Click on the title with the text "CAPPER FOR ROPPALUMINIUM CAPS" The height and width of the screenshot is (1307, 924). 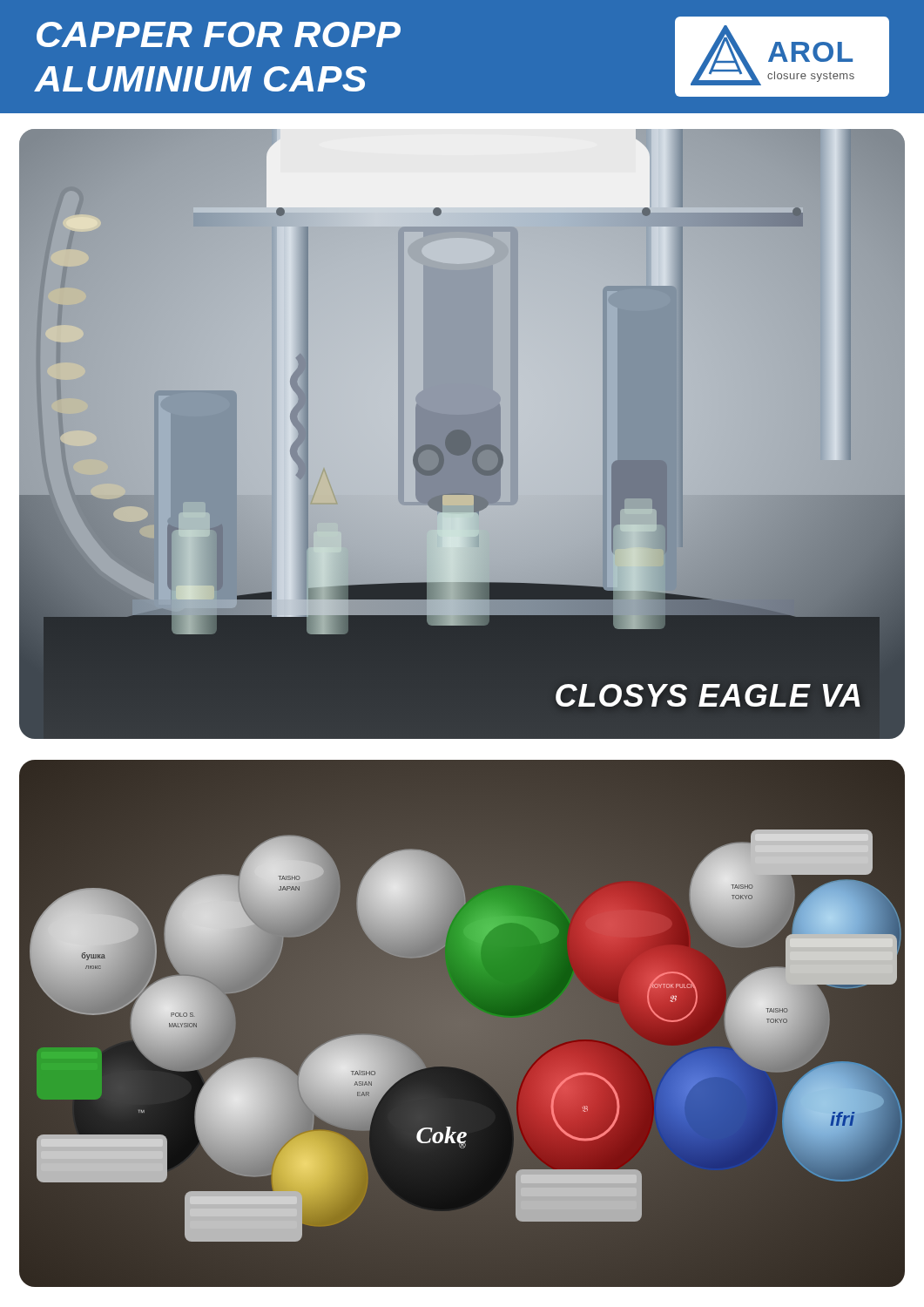(218, 56)
